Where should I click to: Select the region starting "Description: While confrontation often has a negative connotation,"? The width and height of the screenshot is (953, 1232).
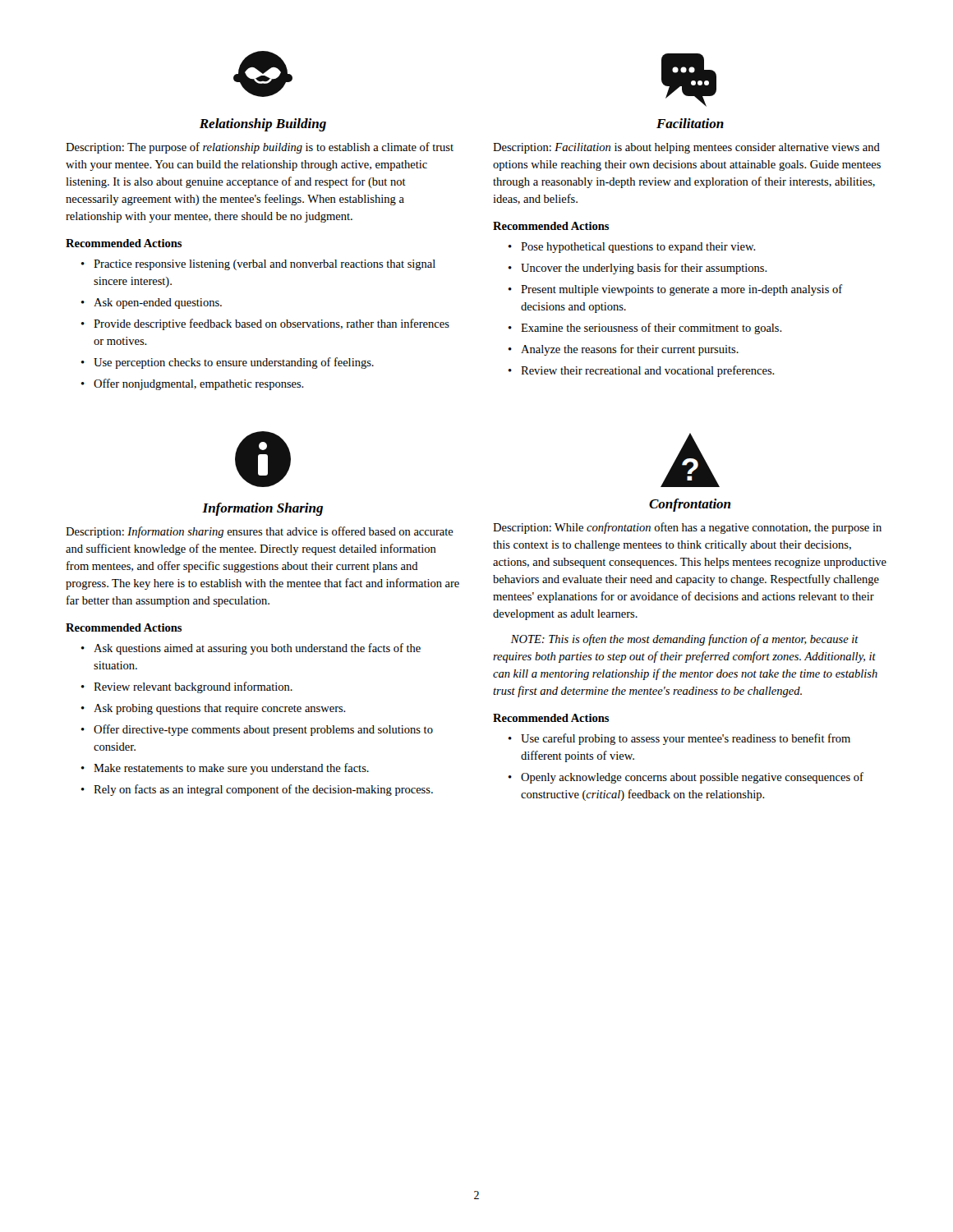click(690, 571)
